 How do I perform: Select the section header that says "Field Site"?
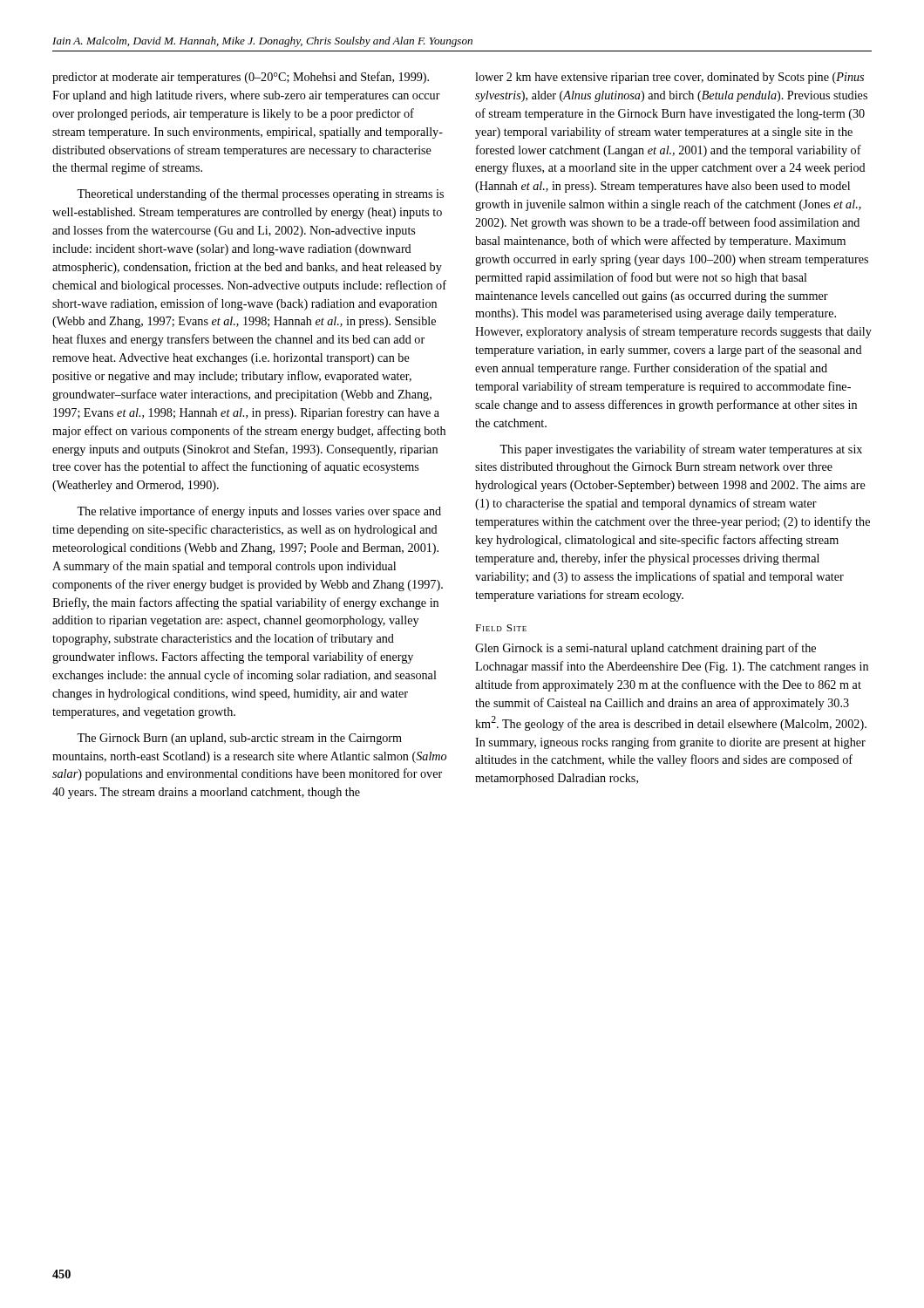(x=501, y=628)
